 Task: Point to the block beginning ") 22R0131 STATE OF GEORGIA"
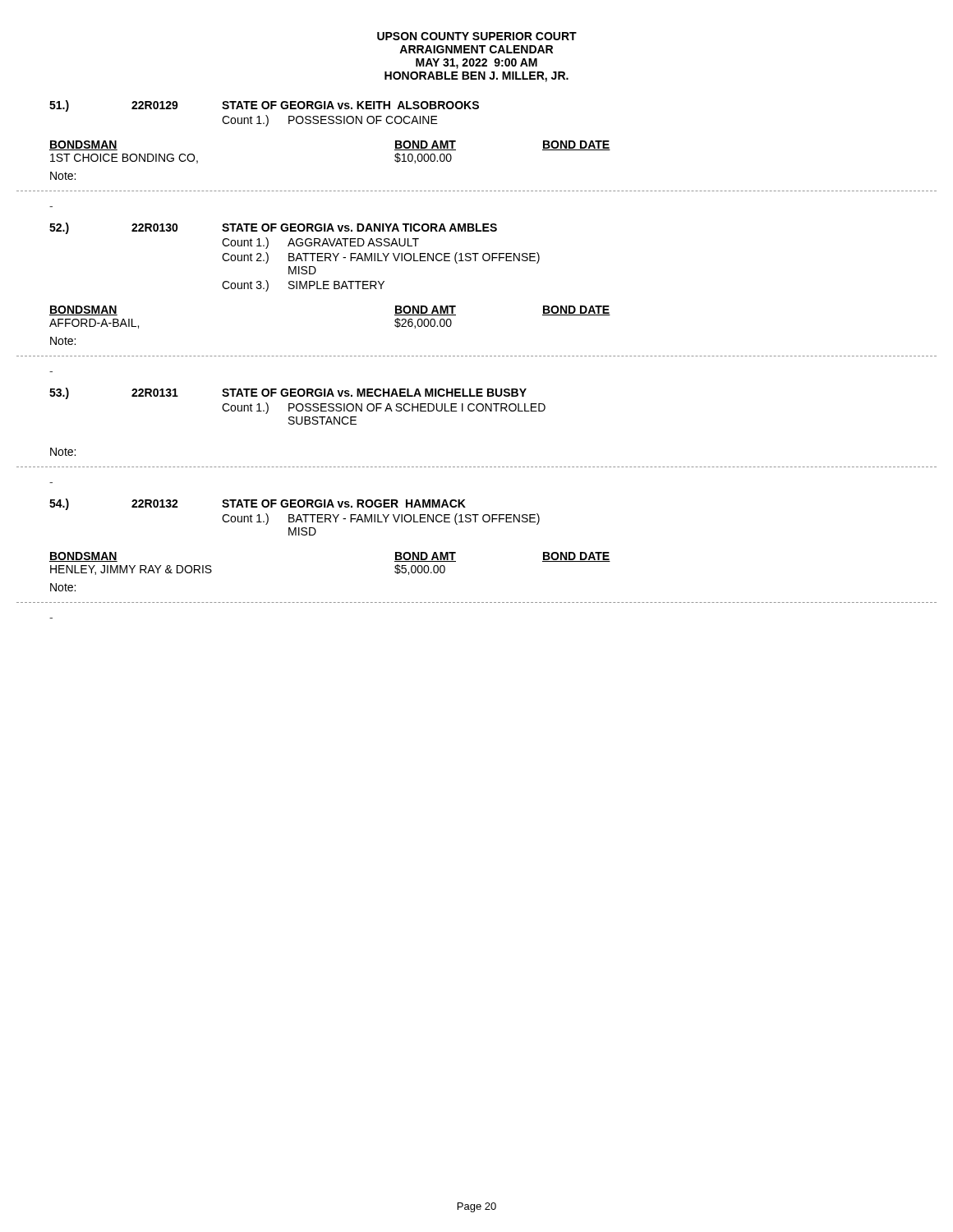click(x=476, y=407)
